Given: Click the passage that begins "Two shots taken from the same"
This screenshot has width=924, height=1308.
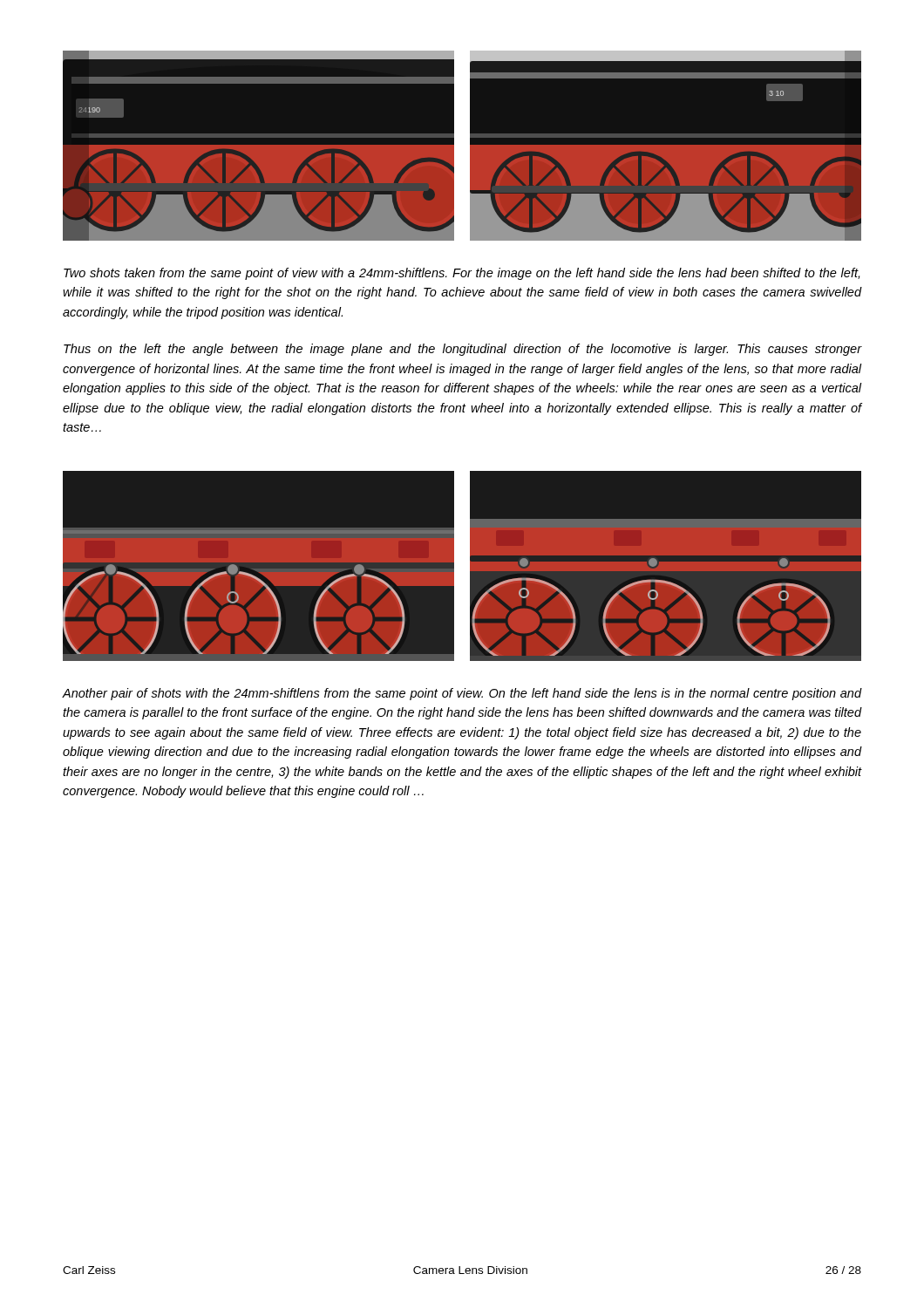Looking at the screenshot, I should (x=462, y=293).
